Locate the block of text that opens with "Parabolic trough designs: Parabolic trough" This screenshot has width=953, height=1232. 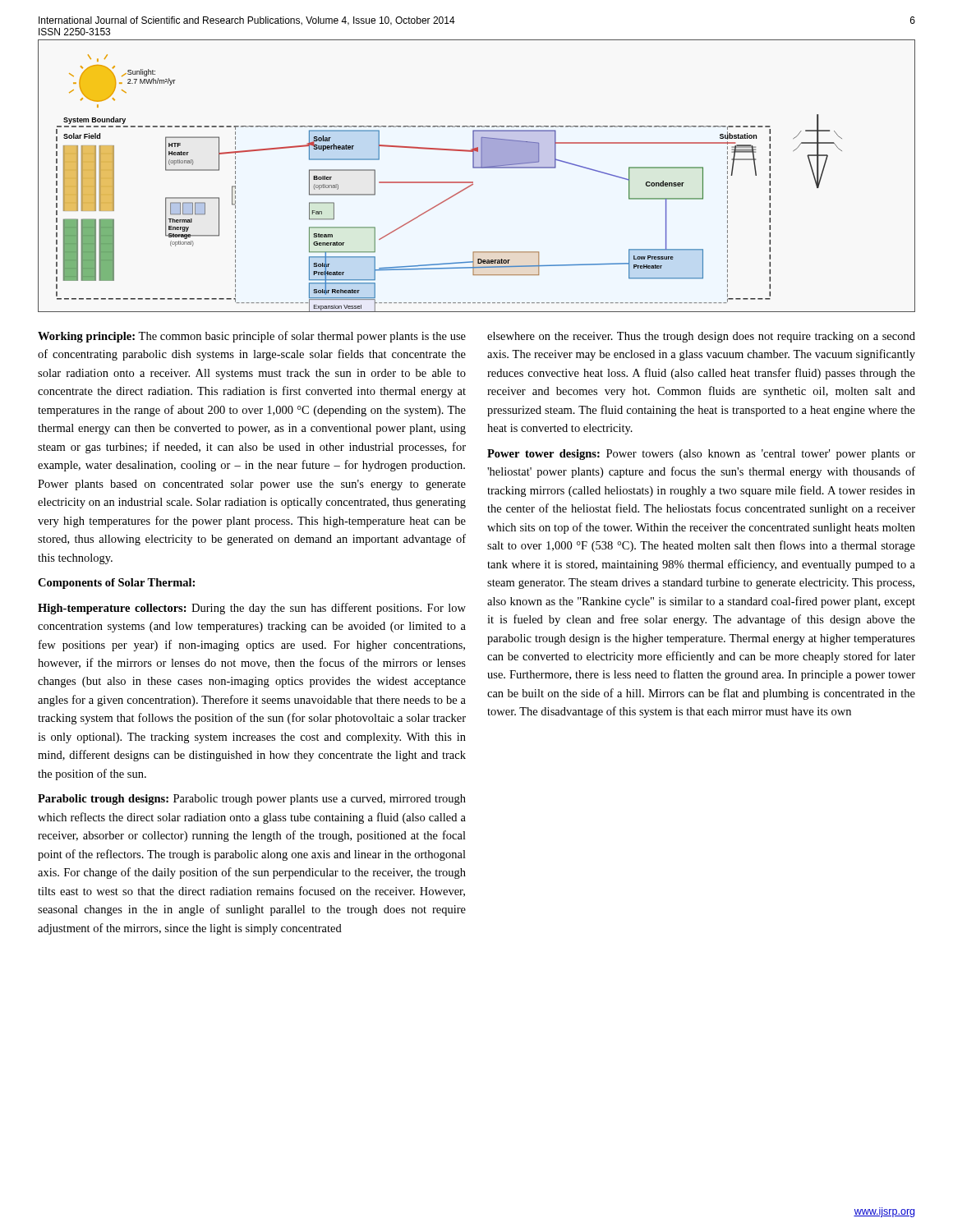pyautogui.click(x=252, y=863)
